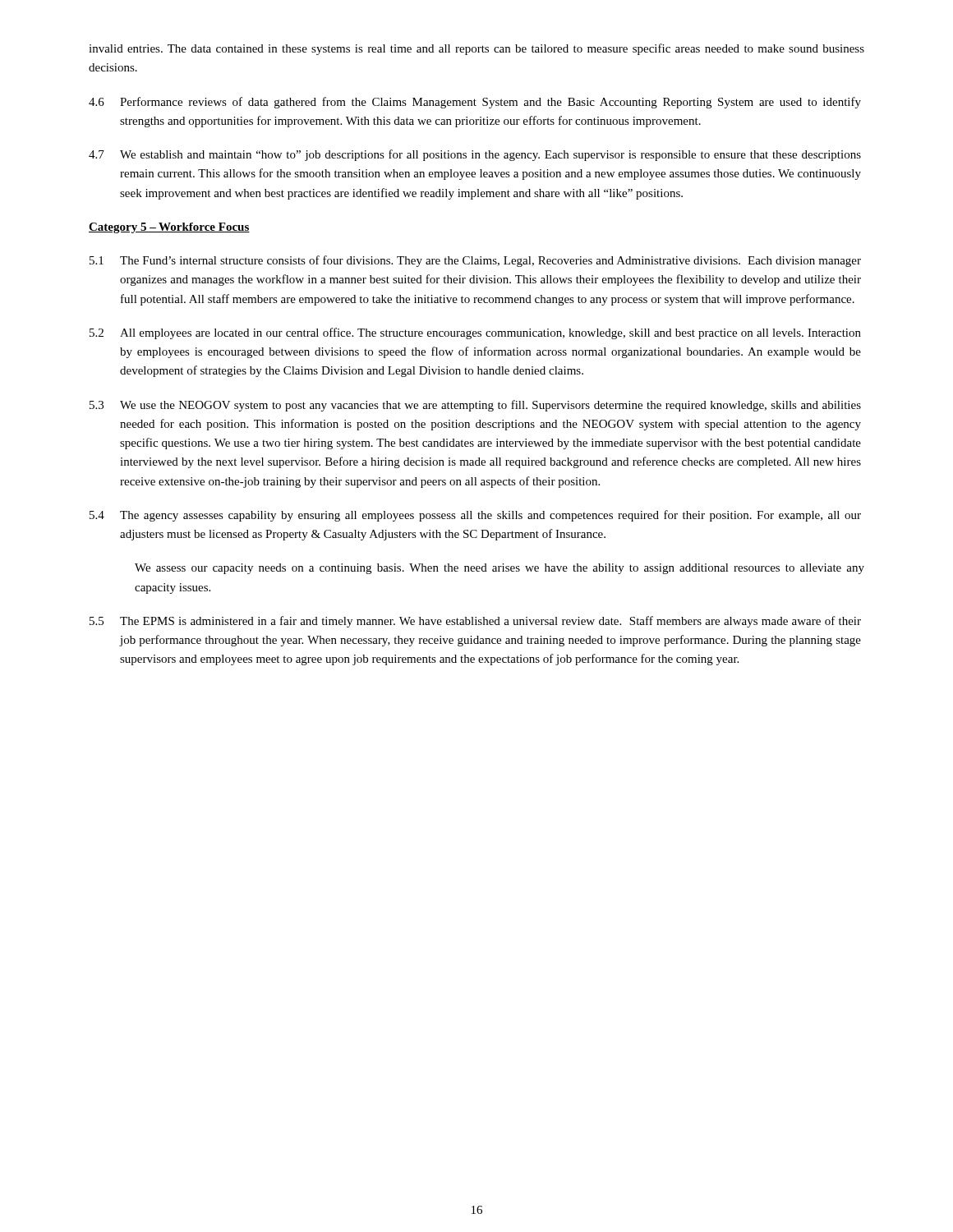This screenshot has width=953, height=1232.
Task: Navigate to the text starting "invalid entries. The data contained in"
Action: (x=476, y=58)
